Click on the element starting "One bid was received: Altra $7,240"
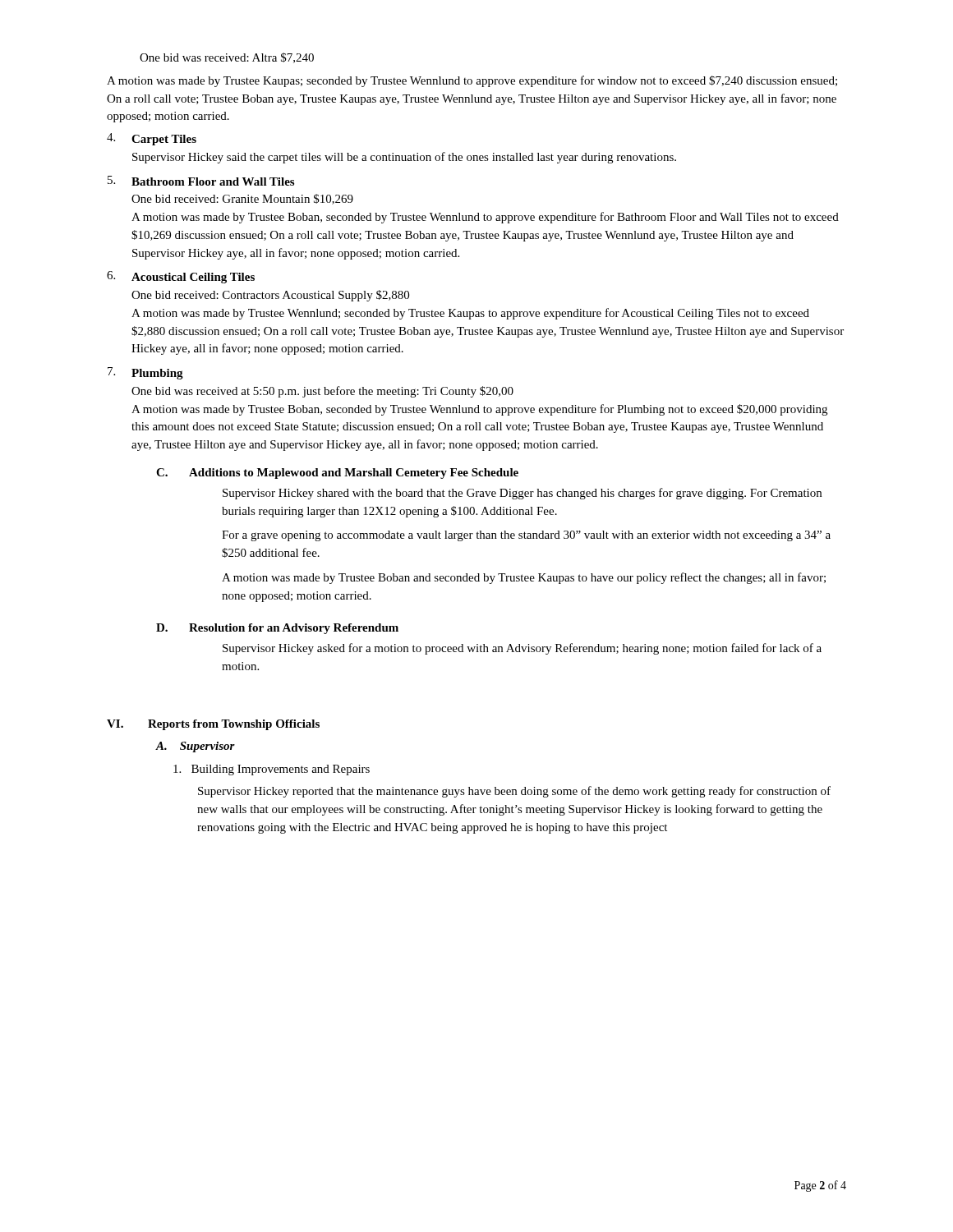The height and width of the screenshot is (1232, 953). coord(227,58)
